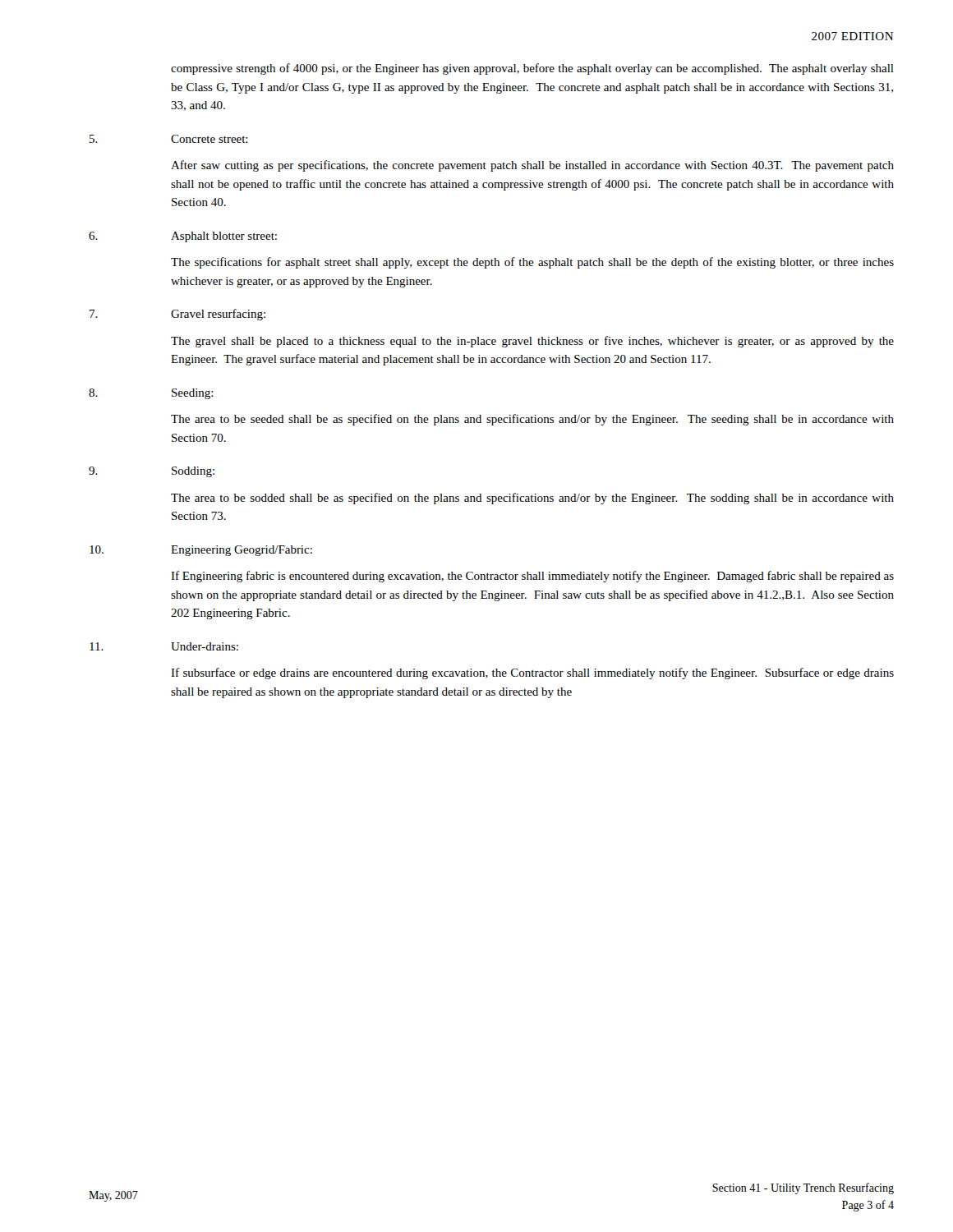Image resolution: width=953 pixels, height=1232 pixels.
Task: Click on the list item with the text "8.Seeding: The area to be seeded"
Action: tap(491, 415)
